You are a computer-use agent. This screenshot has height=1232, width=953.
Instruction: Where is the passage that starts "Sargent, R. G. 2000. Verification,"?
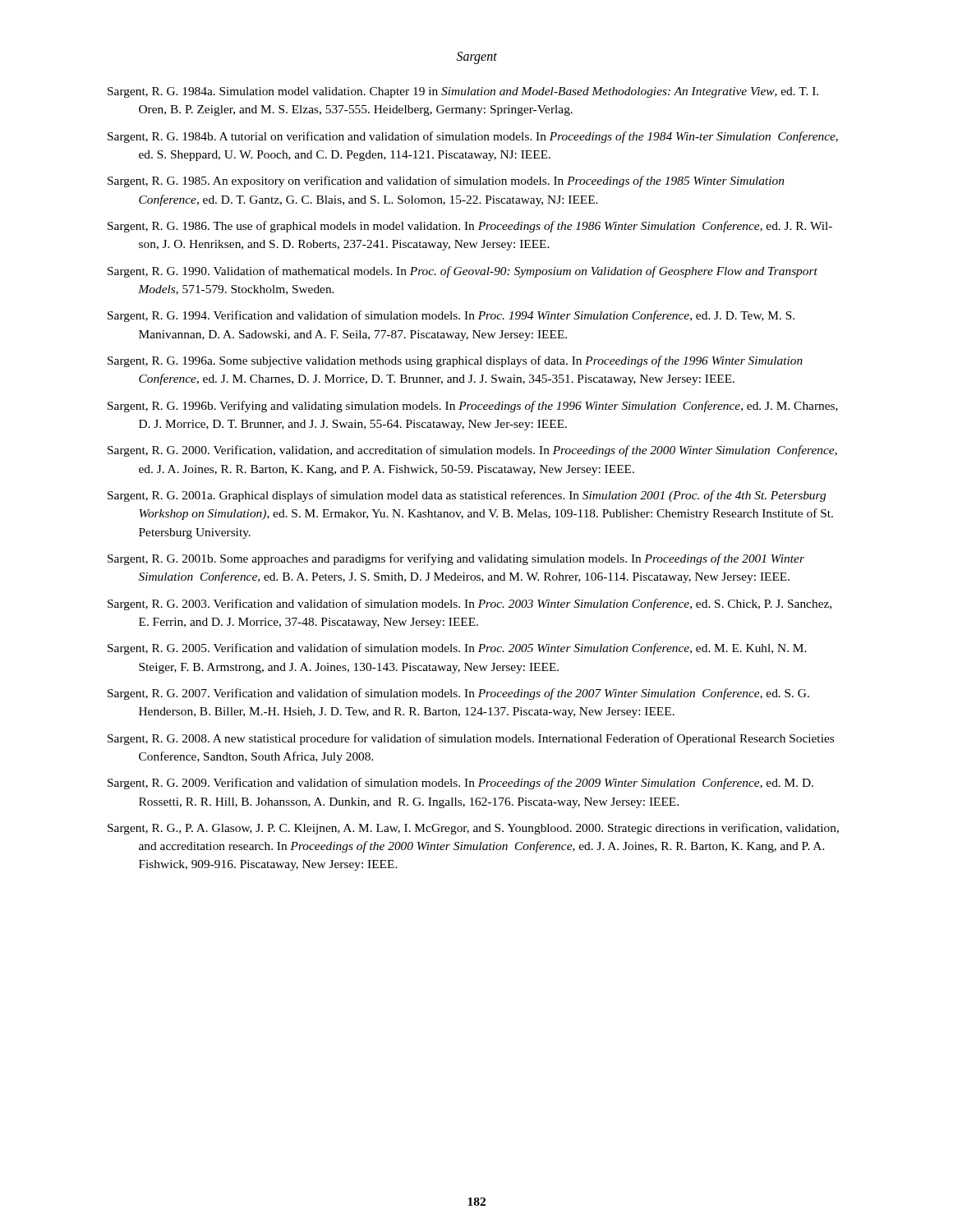[x=472, y=459]
